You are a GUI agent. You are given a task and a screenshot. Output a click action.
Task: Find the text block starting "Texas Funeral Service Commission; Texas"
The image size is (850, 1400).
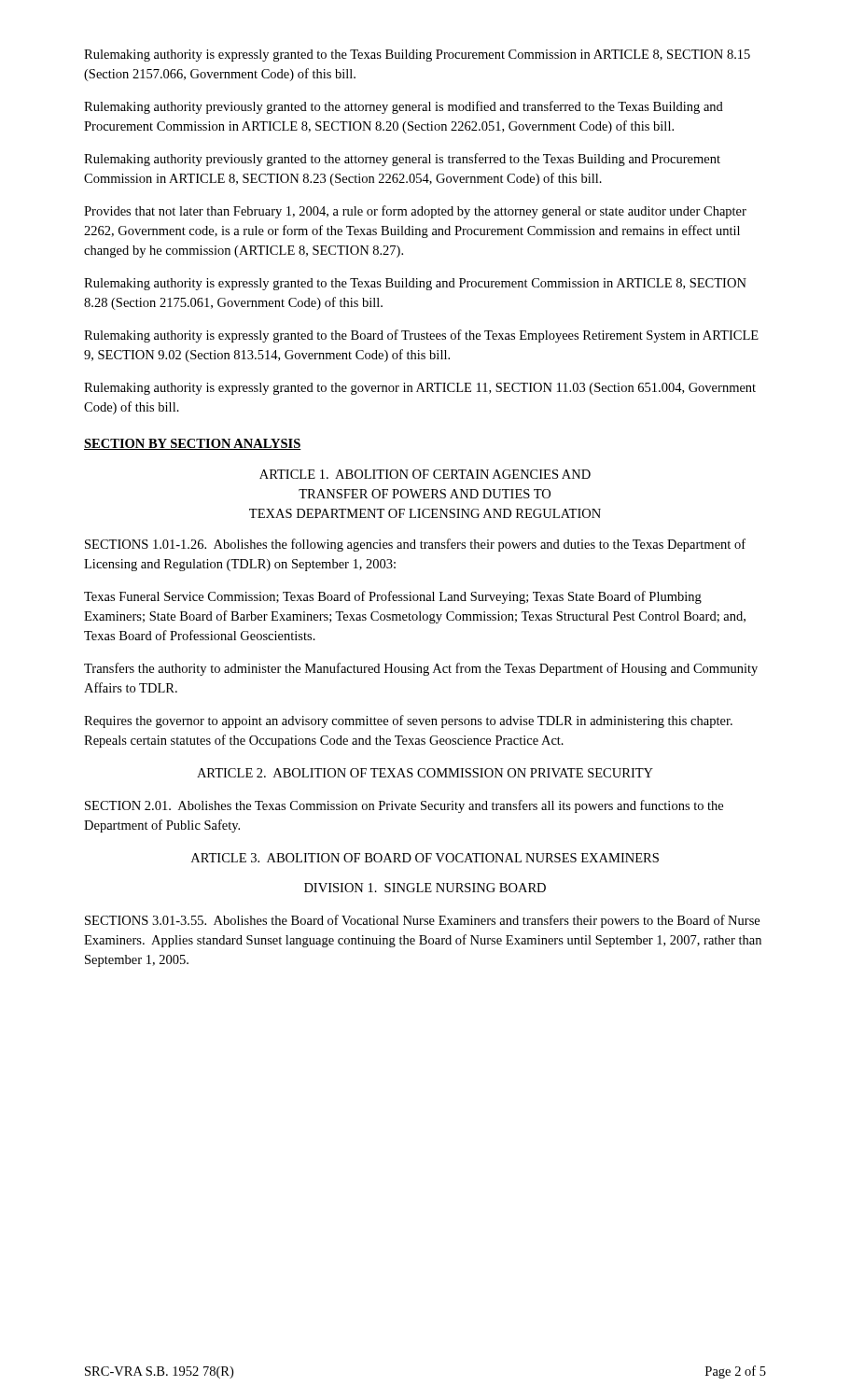415,616
